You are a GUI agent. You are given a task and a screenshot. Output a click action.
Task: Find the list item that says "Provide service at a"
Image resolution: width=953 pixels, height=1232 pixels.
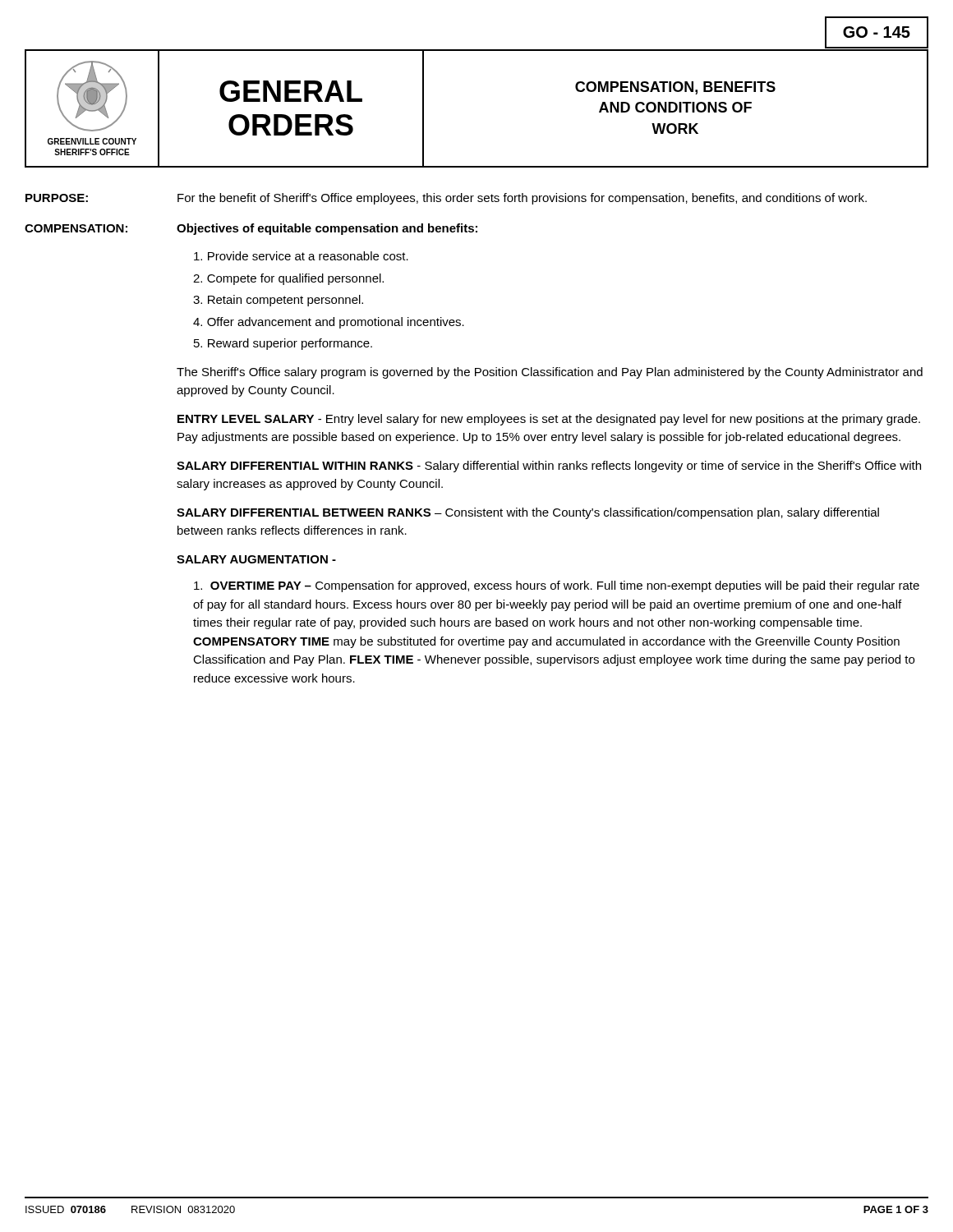tap(308, 256)
